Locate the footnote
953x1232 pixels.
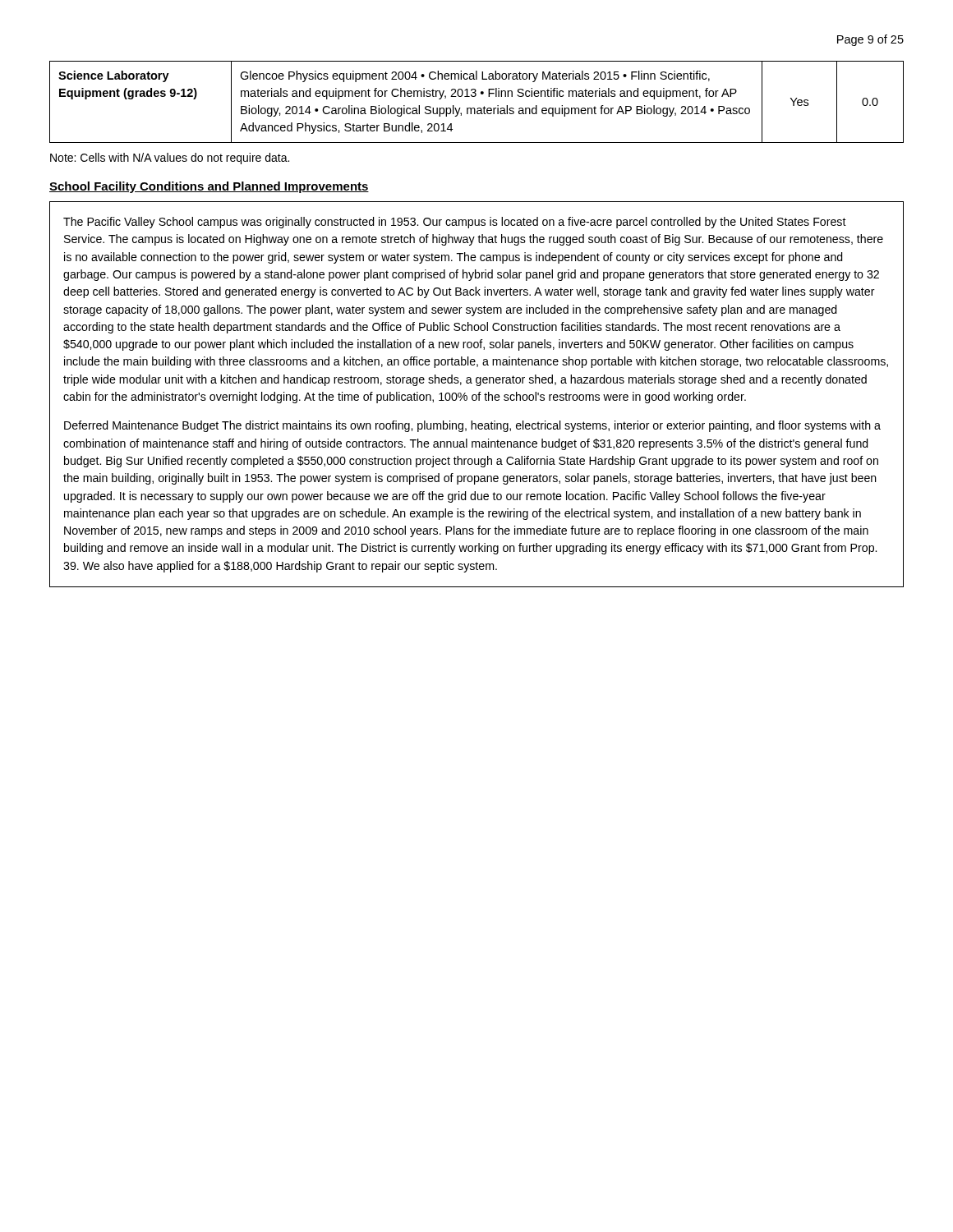(x=170, y=158)
